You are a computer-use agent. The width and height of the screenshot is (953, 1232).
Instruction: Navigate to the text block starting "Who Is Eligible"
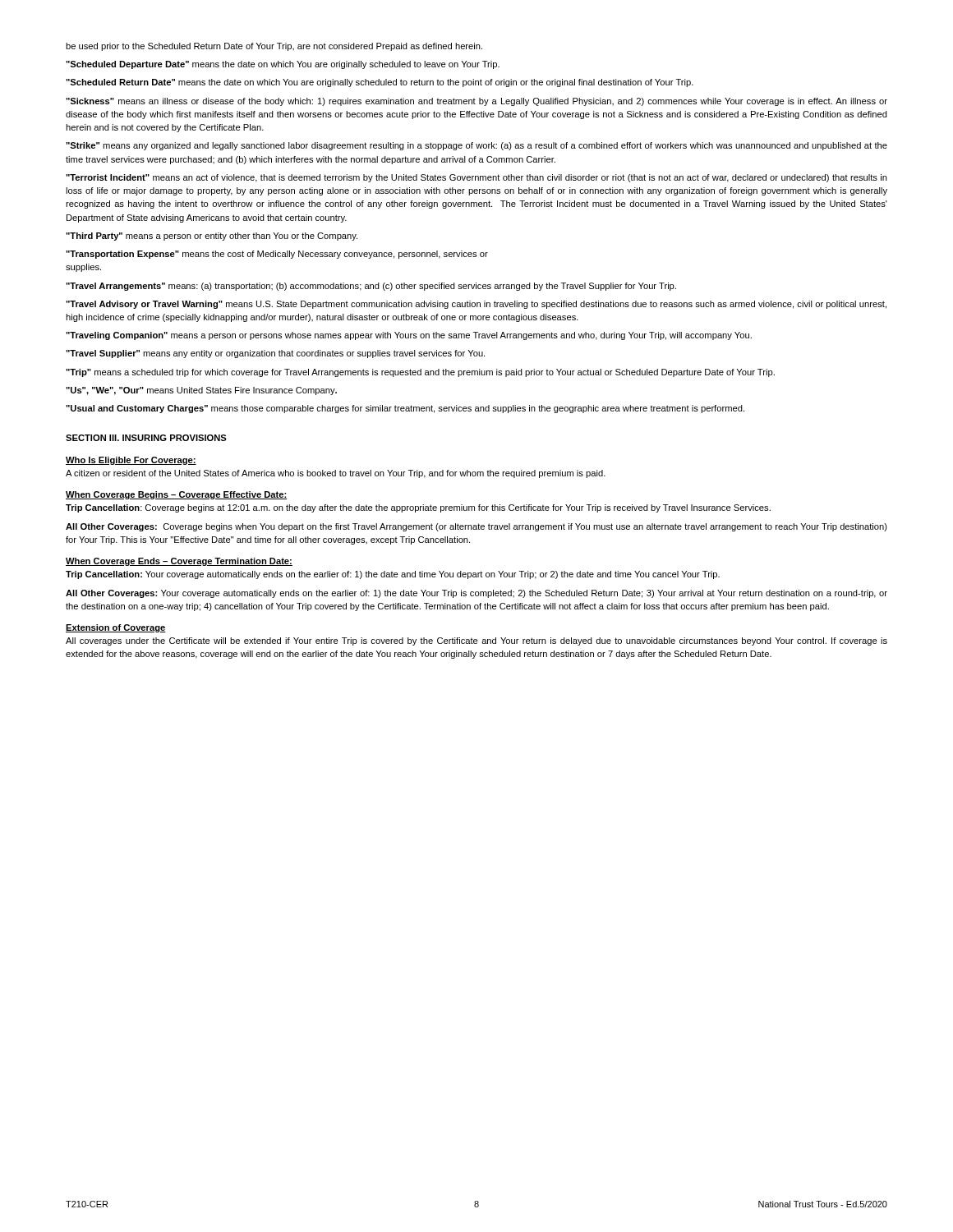(476, 460)
